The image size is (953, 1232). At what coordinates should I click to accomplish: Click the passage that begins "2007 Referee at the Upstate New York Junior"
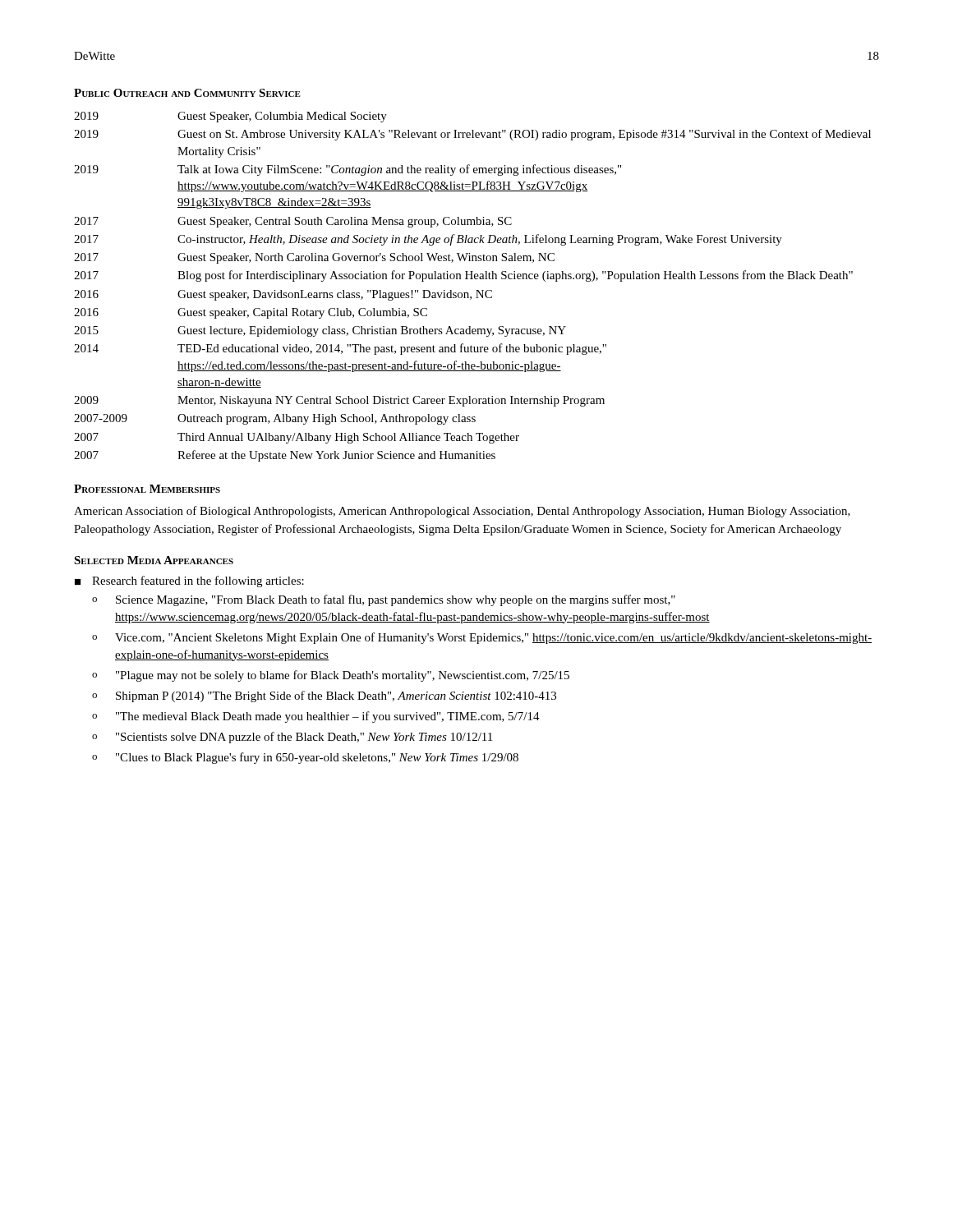point(476,455)
